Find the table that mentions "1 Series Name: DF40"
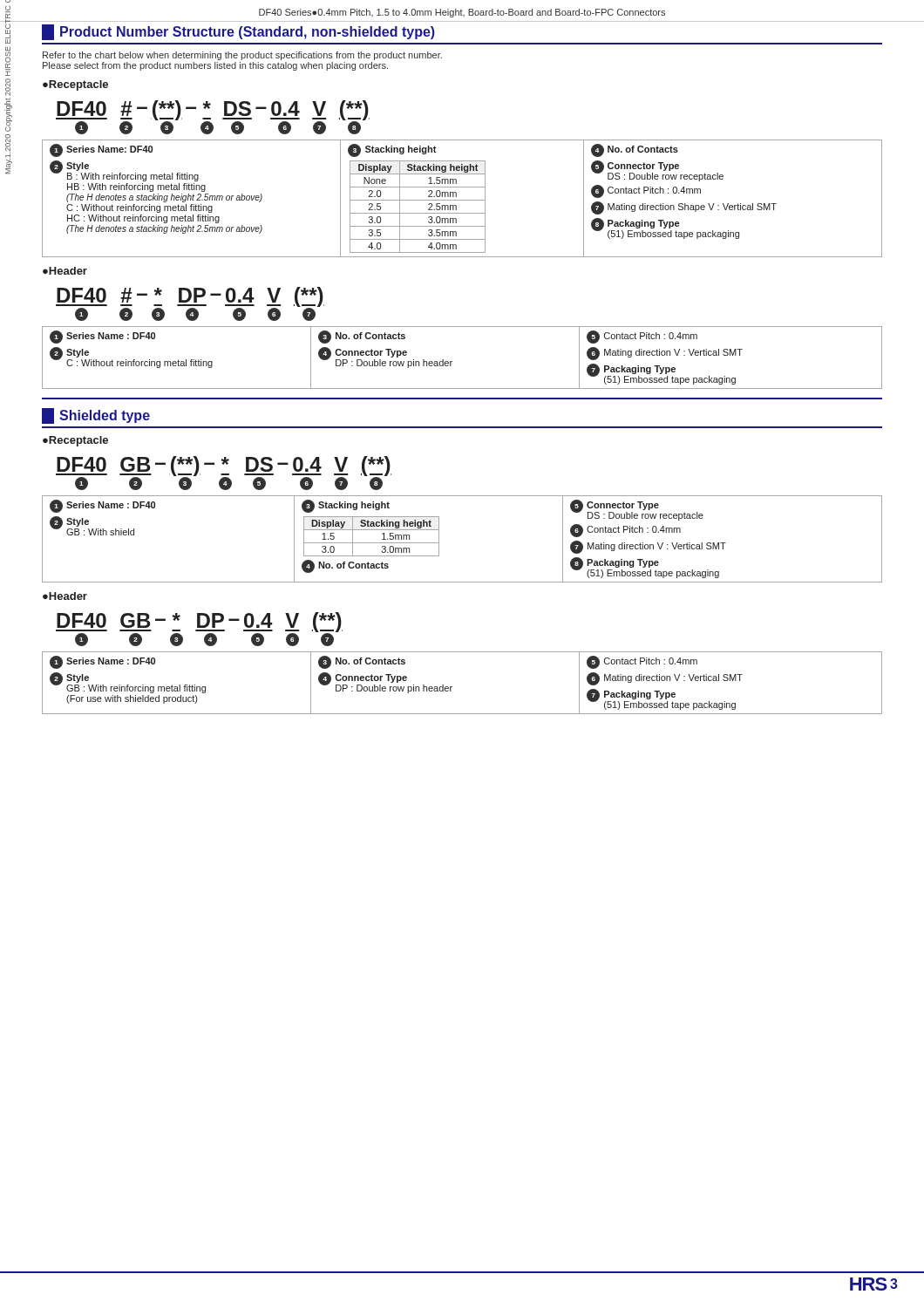This screenshot has height=1308, width=924. point(462,198)
